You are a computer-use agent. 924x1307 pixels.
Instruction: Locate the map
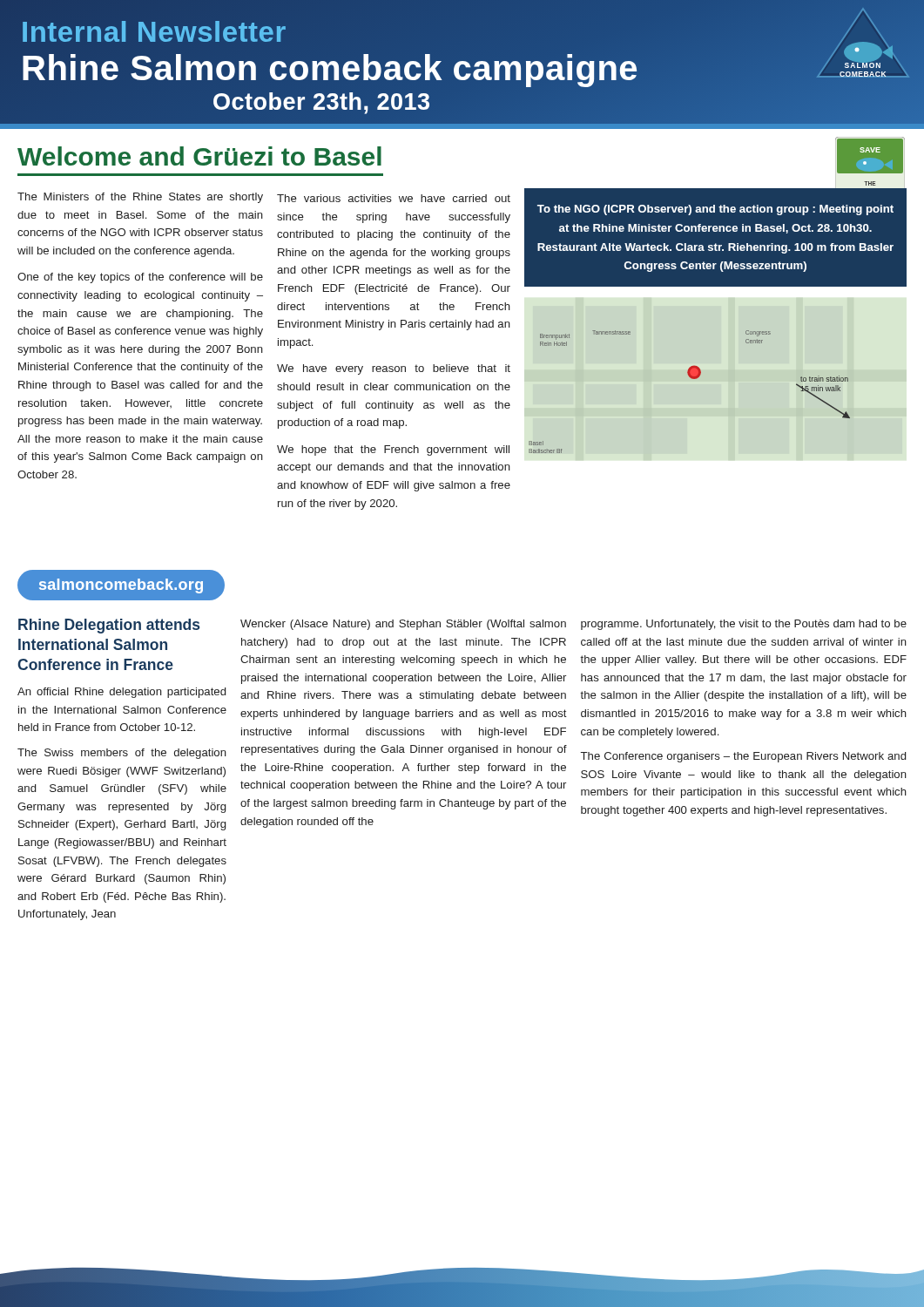715,379
